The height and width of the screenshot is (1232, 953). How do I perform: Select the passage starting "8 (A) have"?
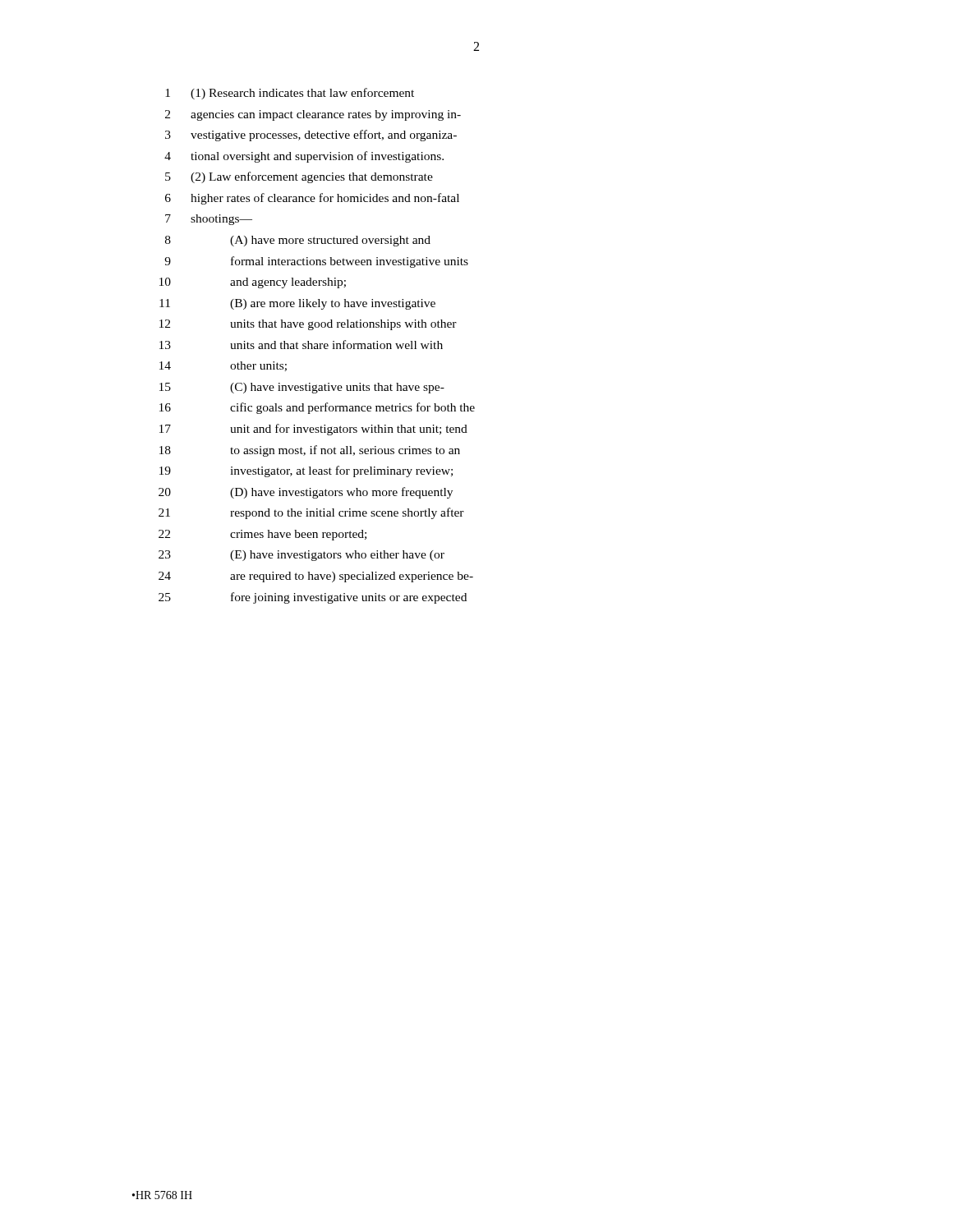tap(298, 241)
